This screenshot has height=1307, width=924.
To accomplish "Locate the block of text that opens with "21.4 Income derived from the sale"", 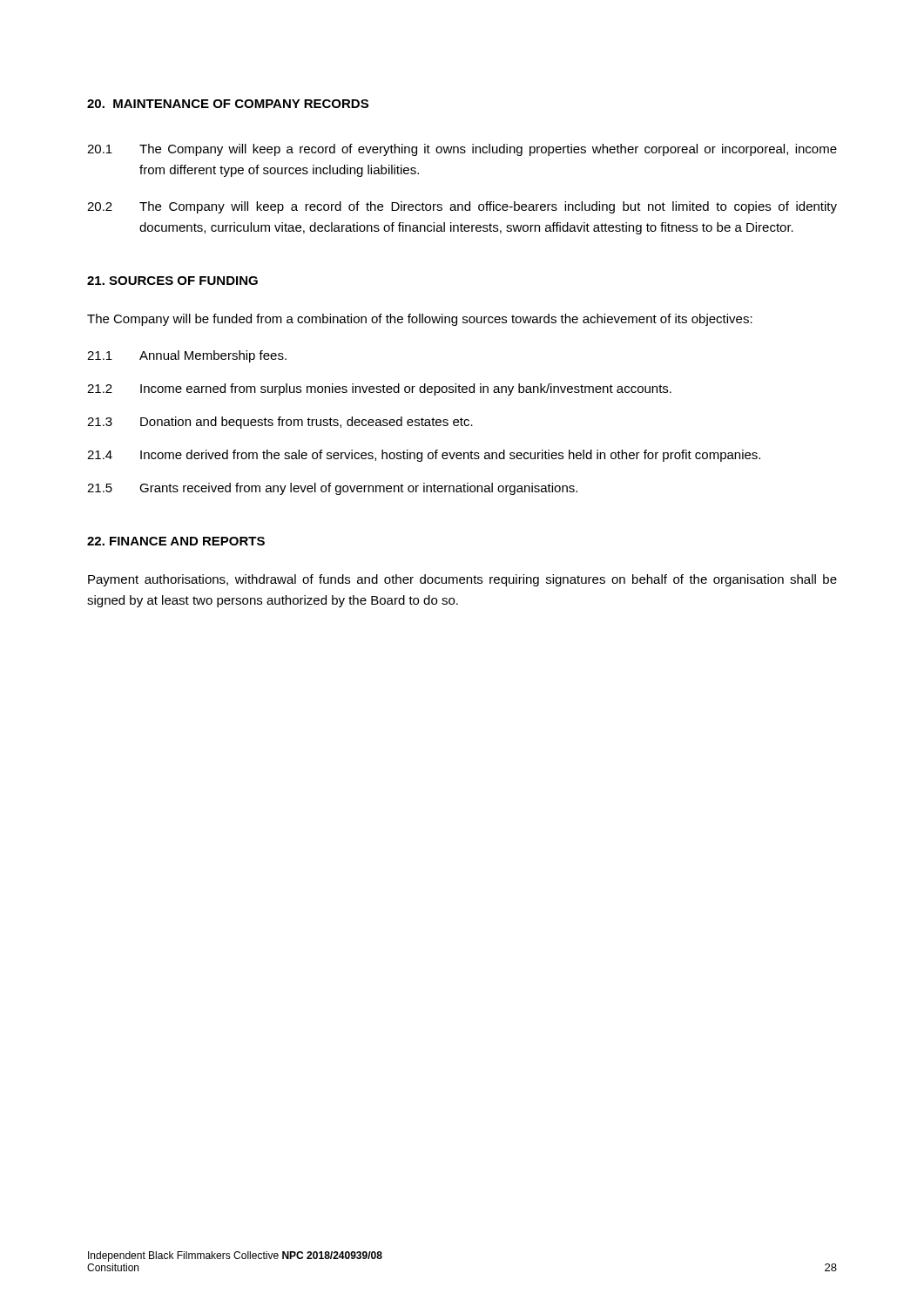I will 462,455.
